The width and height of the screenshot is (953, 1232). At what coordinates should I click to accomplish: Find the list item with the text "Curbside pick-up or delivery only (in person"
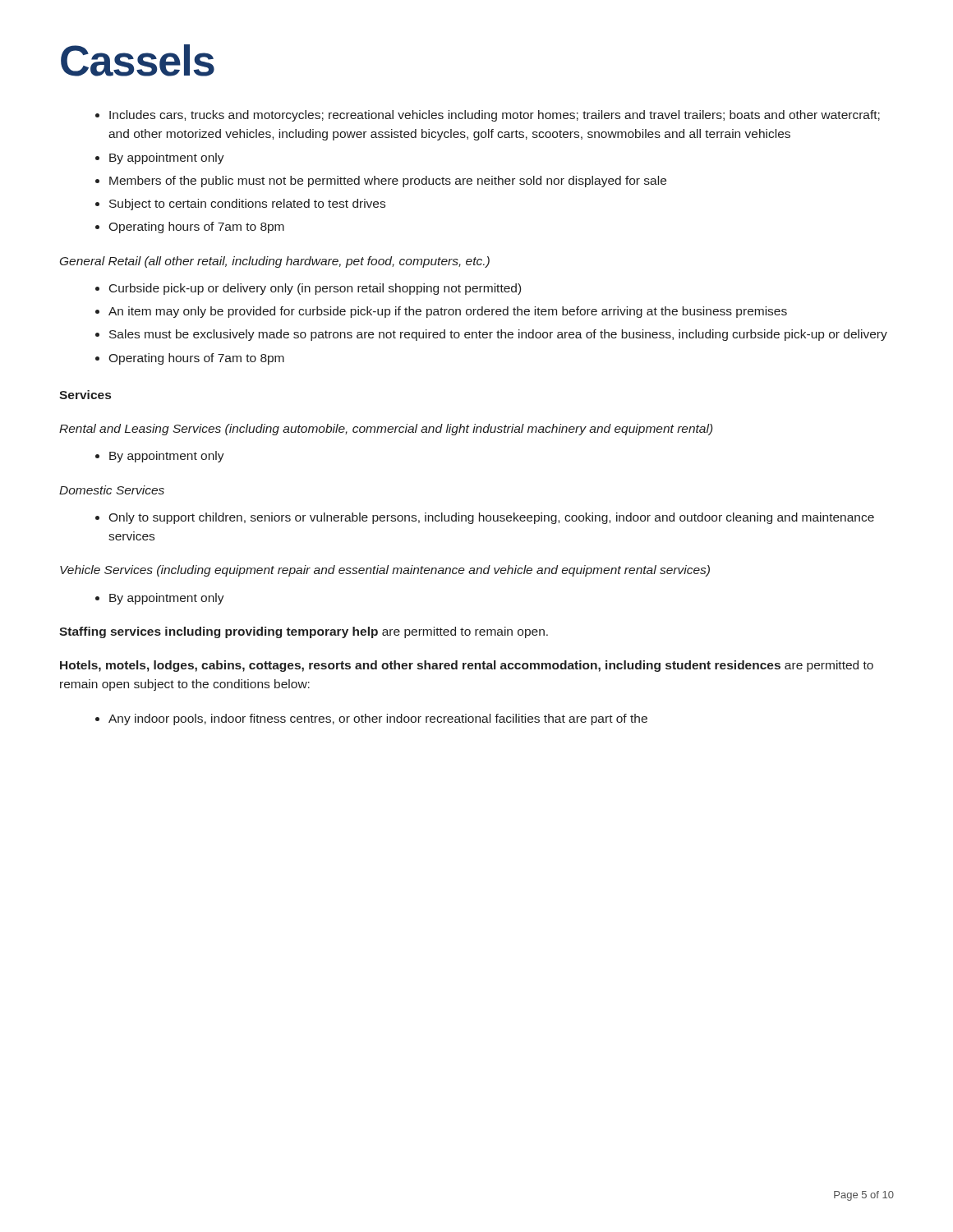tap(490, 323)
